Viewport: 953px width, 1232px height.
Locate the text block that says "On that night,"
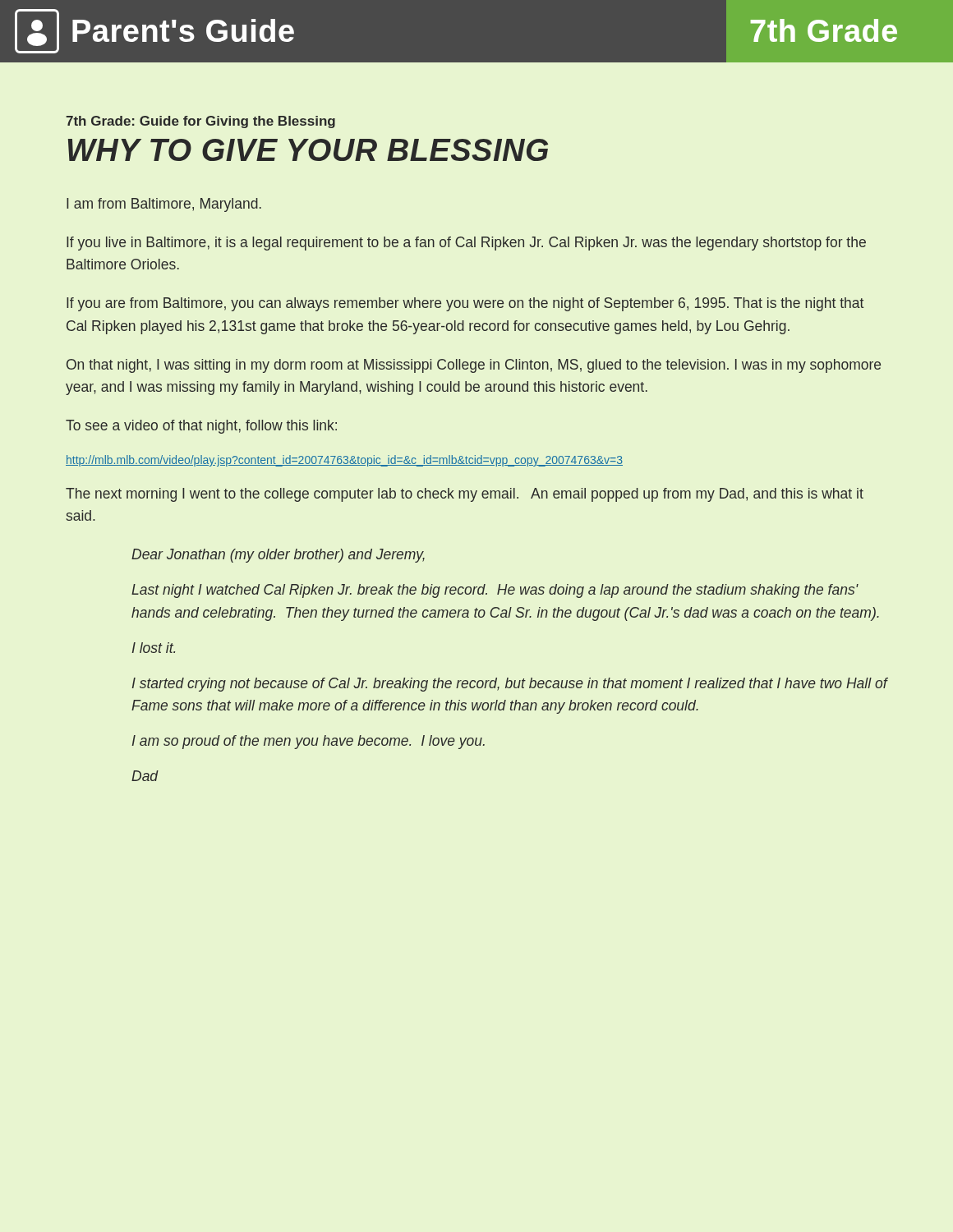(x=474, y=376)
